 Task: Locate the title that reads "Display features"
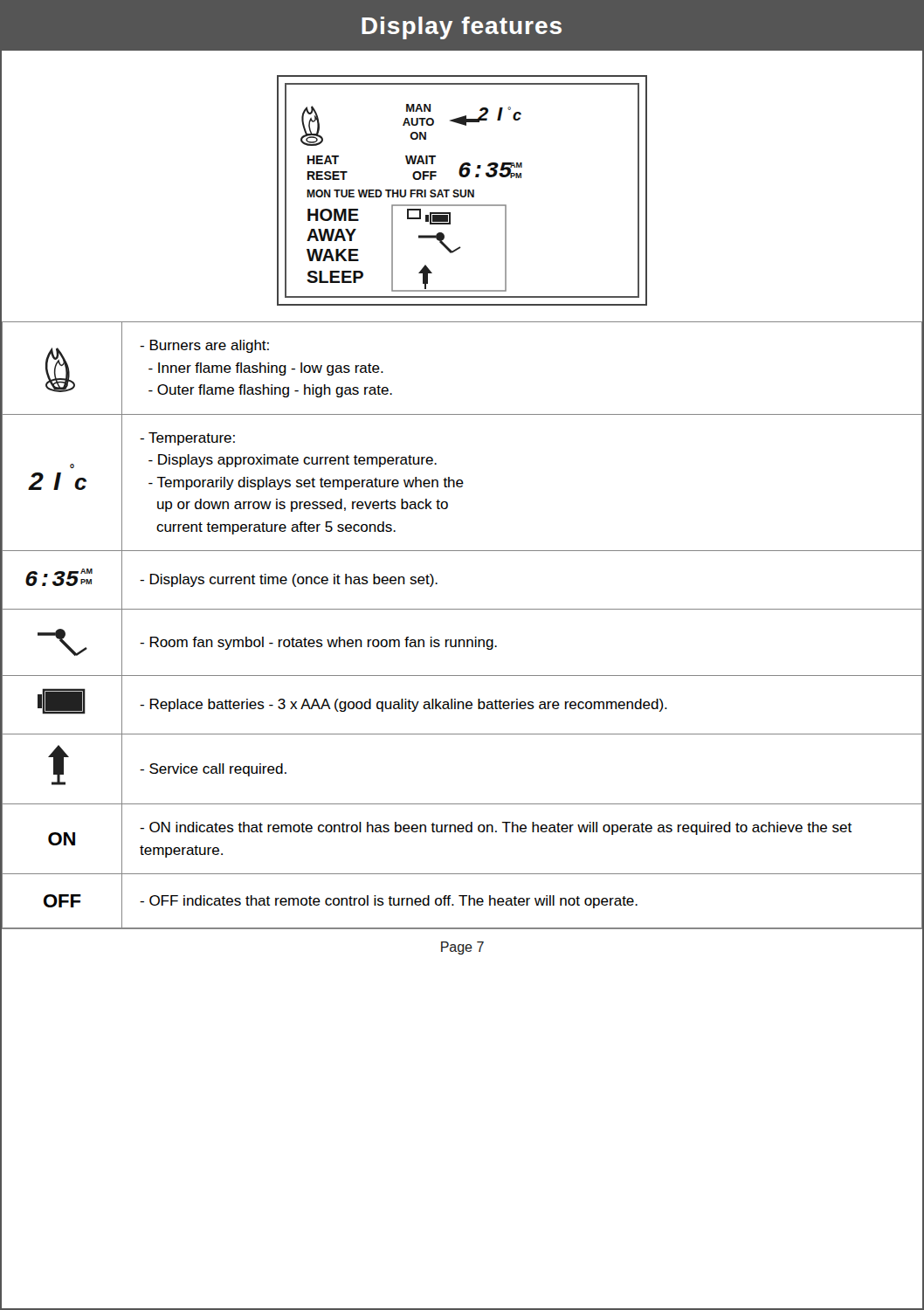click(x=462, y=26)
